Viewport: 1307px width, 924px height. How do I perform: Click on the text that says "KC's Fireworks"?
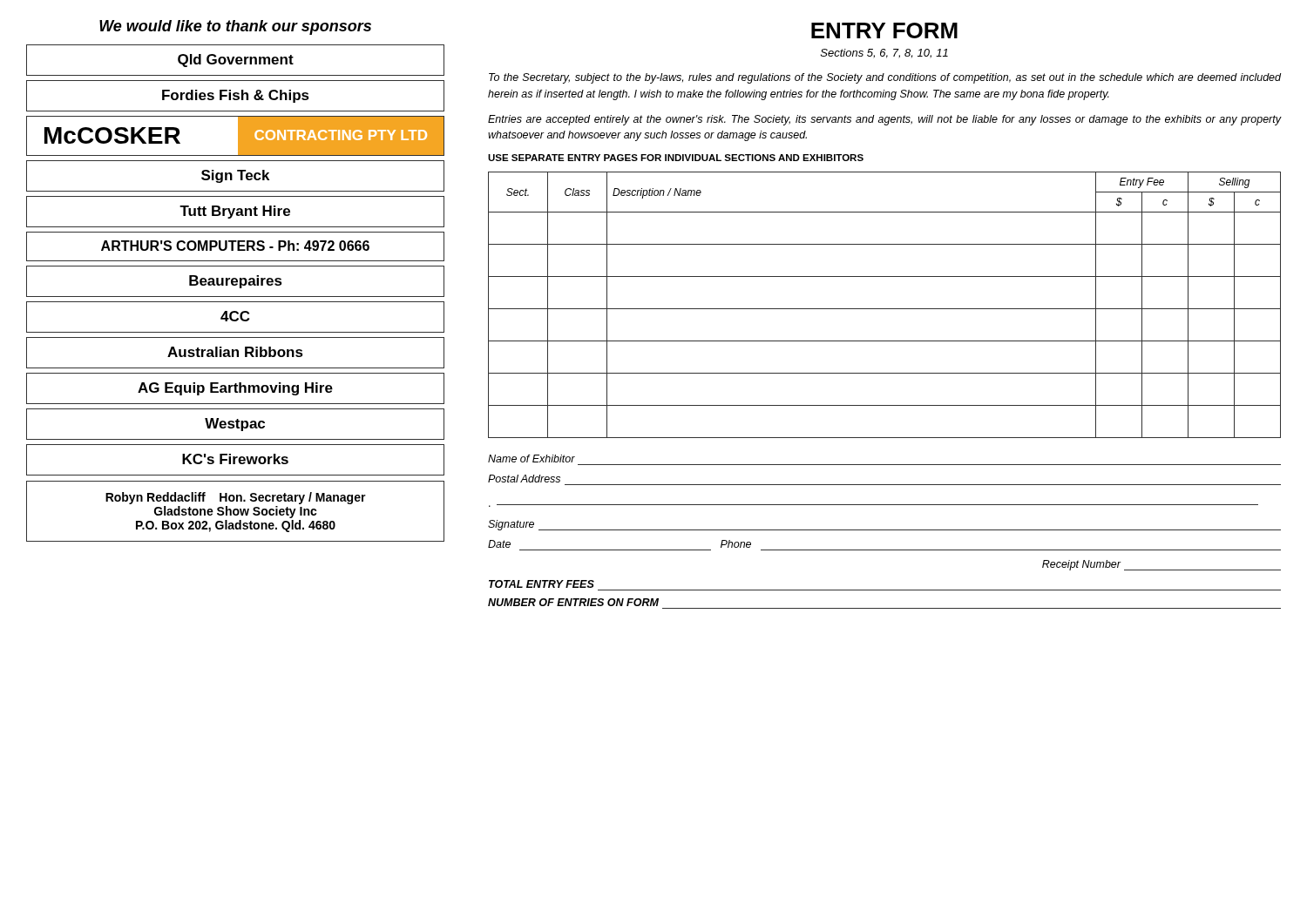[x=235, y=459]
